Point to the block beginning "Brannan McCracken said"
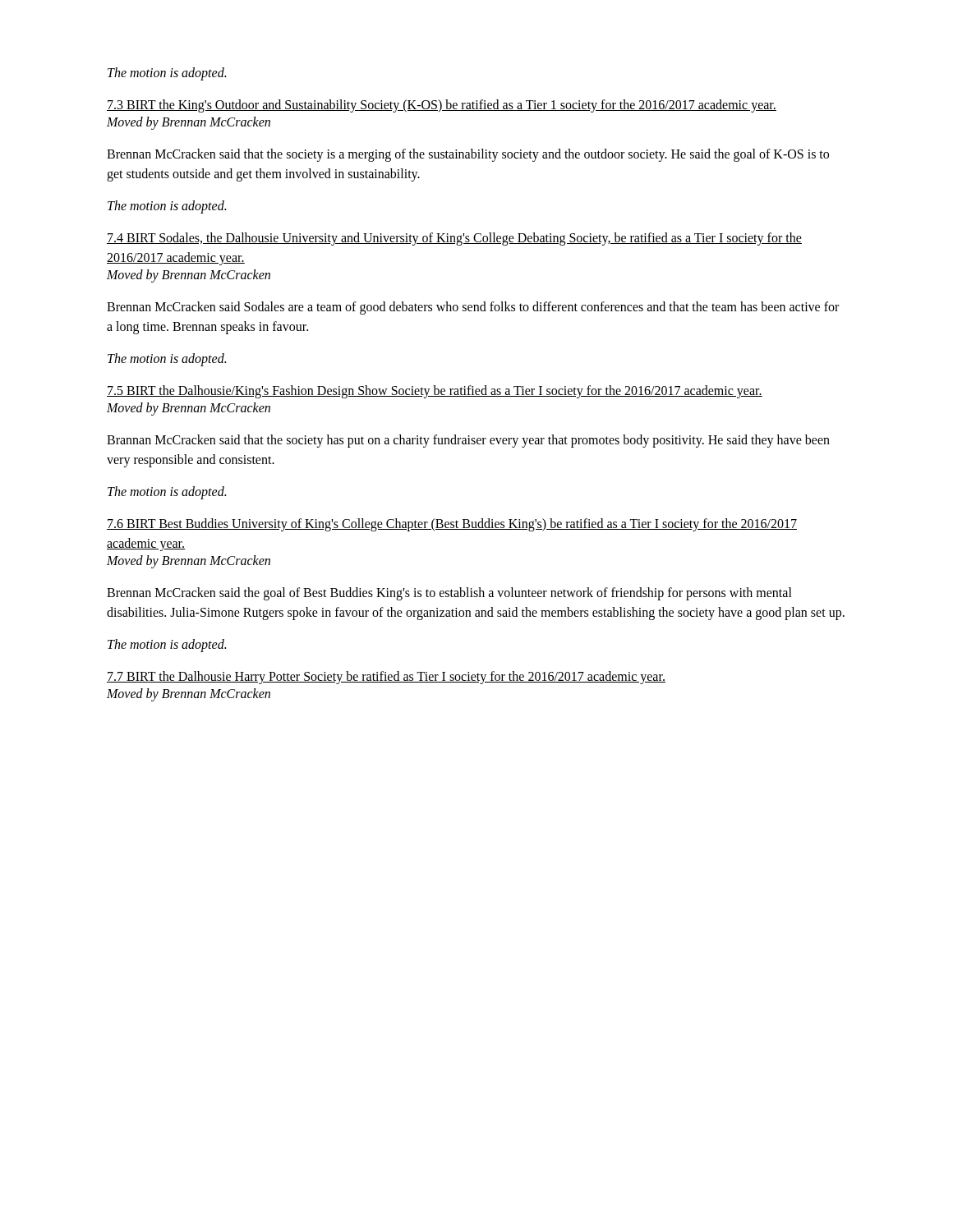The image size is (953, 1232). (x=476, y=450)
